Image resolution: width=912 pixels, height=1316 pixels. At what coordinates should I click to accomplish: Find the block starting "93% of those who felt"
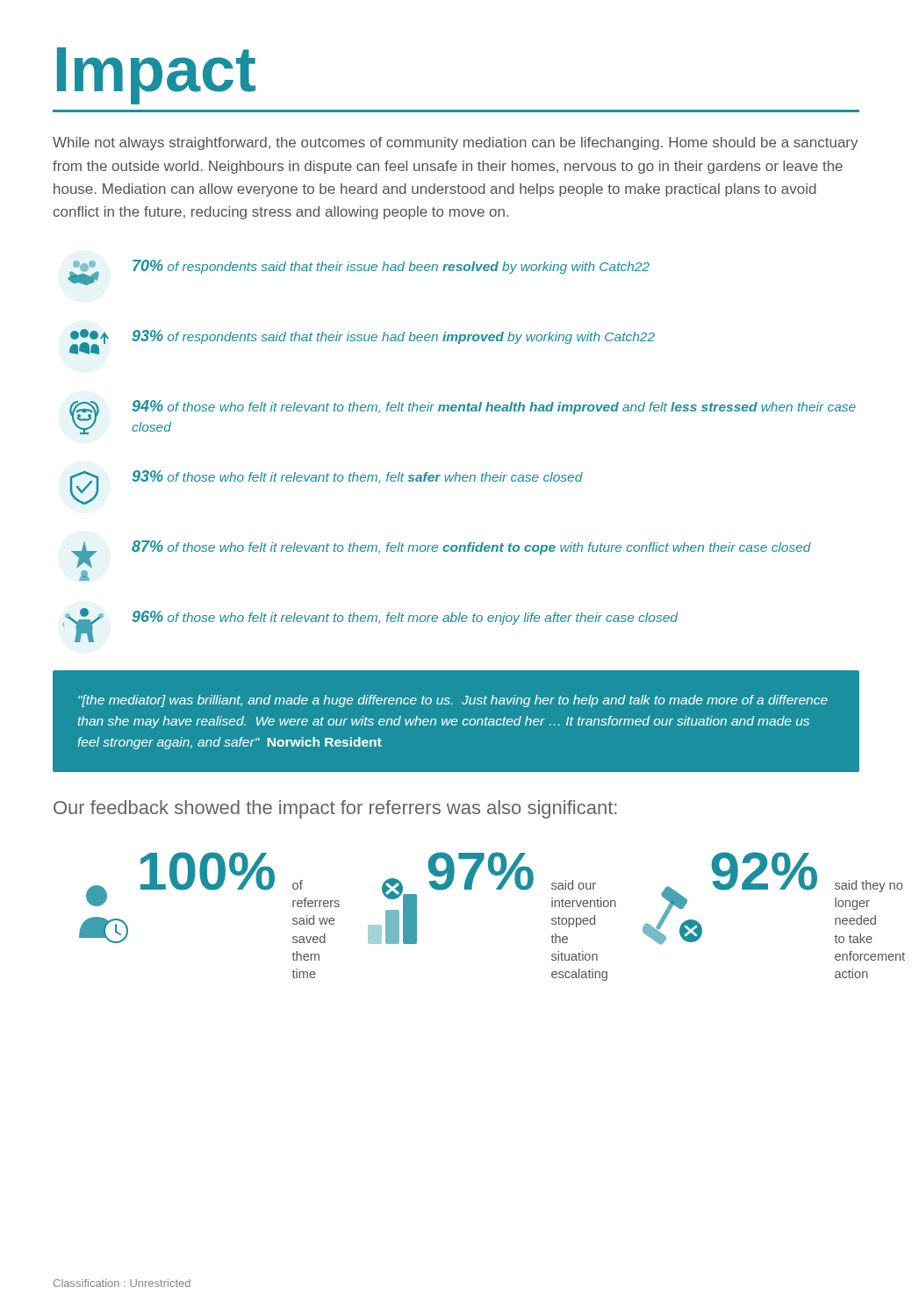[317, 487]
